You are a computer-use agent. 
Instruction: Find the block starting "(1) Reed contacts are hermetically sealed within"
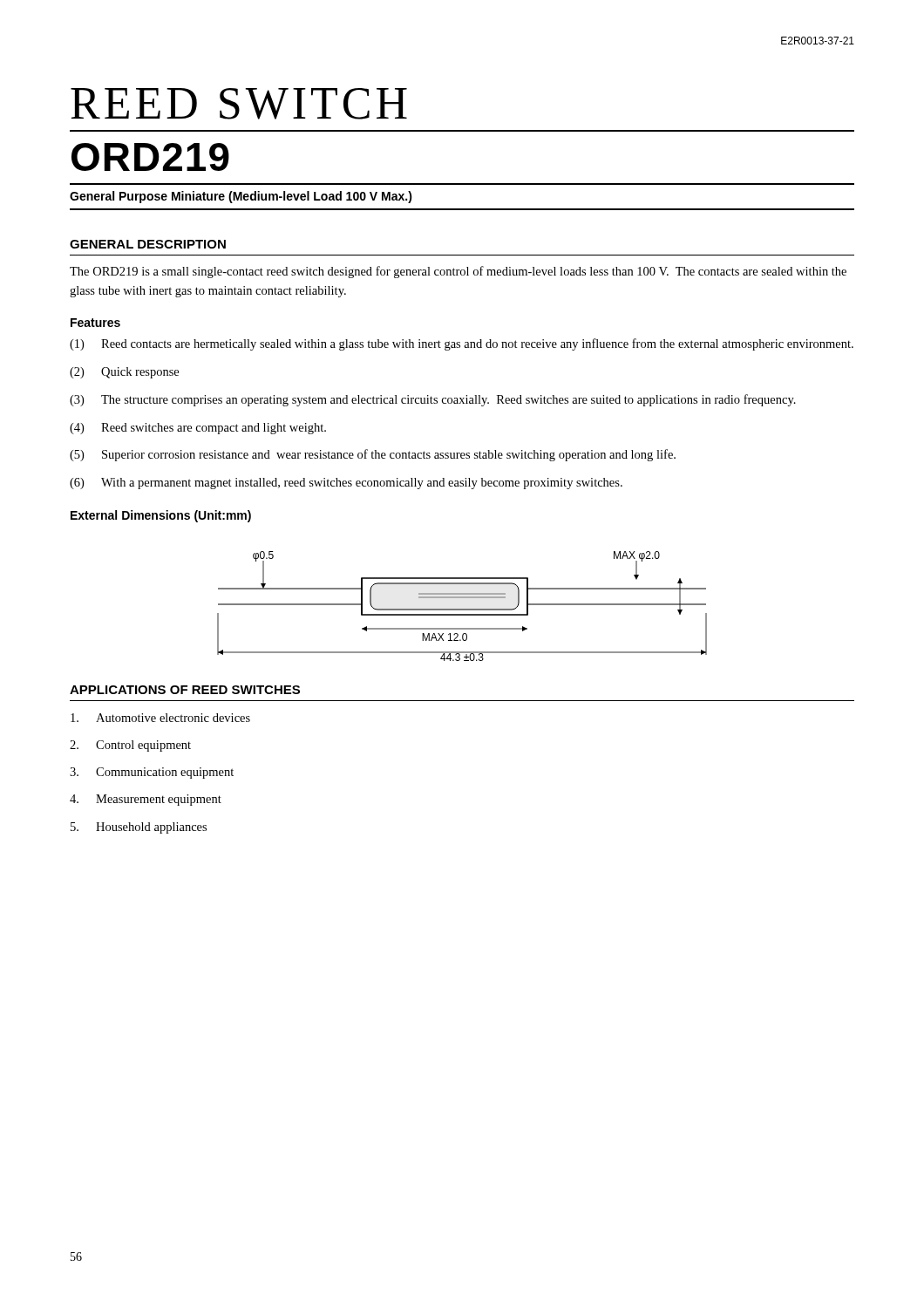tap(462, 345)
